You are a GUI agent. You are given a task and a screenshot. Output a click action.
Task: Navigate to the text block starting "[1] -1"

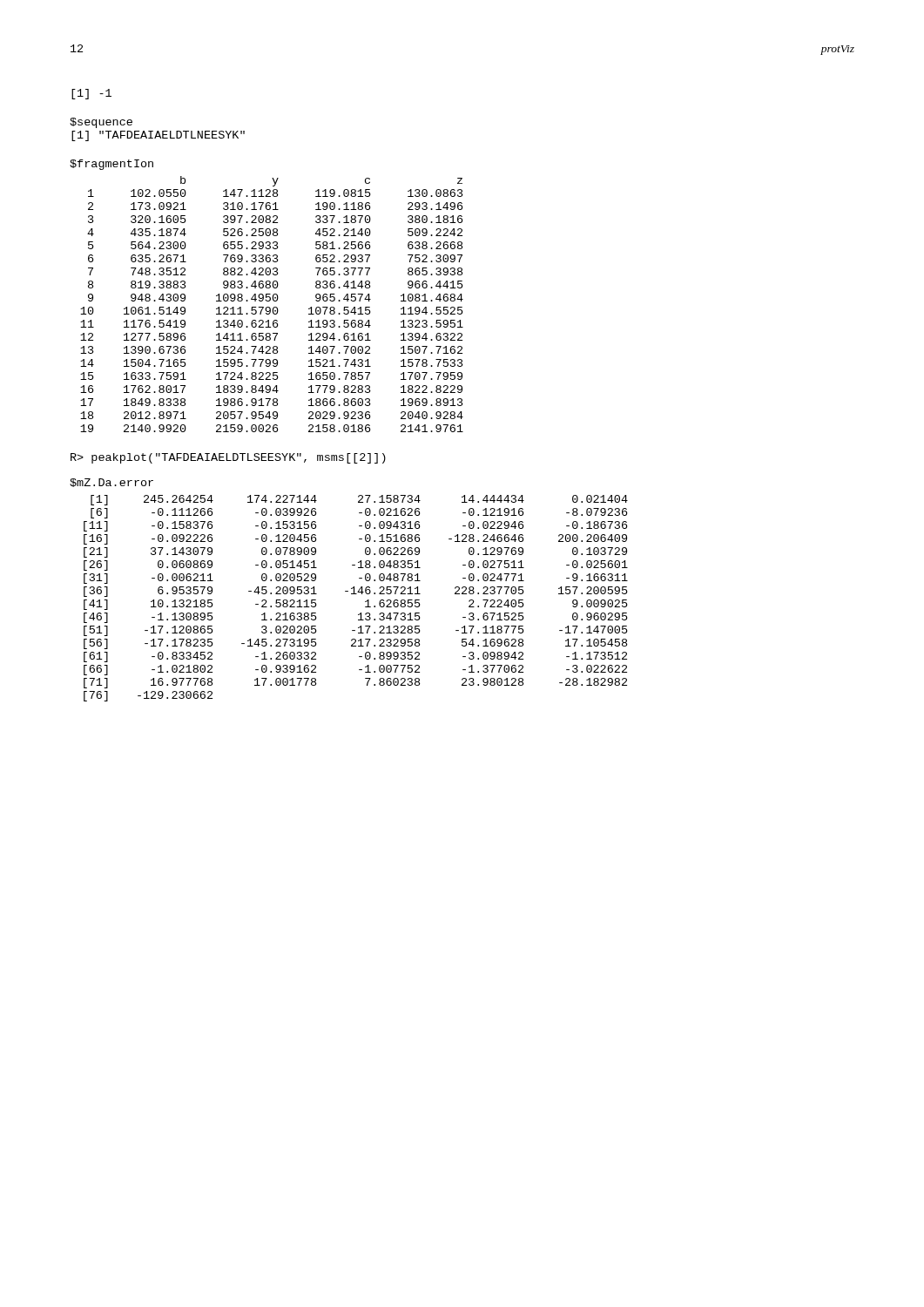91,94
